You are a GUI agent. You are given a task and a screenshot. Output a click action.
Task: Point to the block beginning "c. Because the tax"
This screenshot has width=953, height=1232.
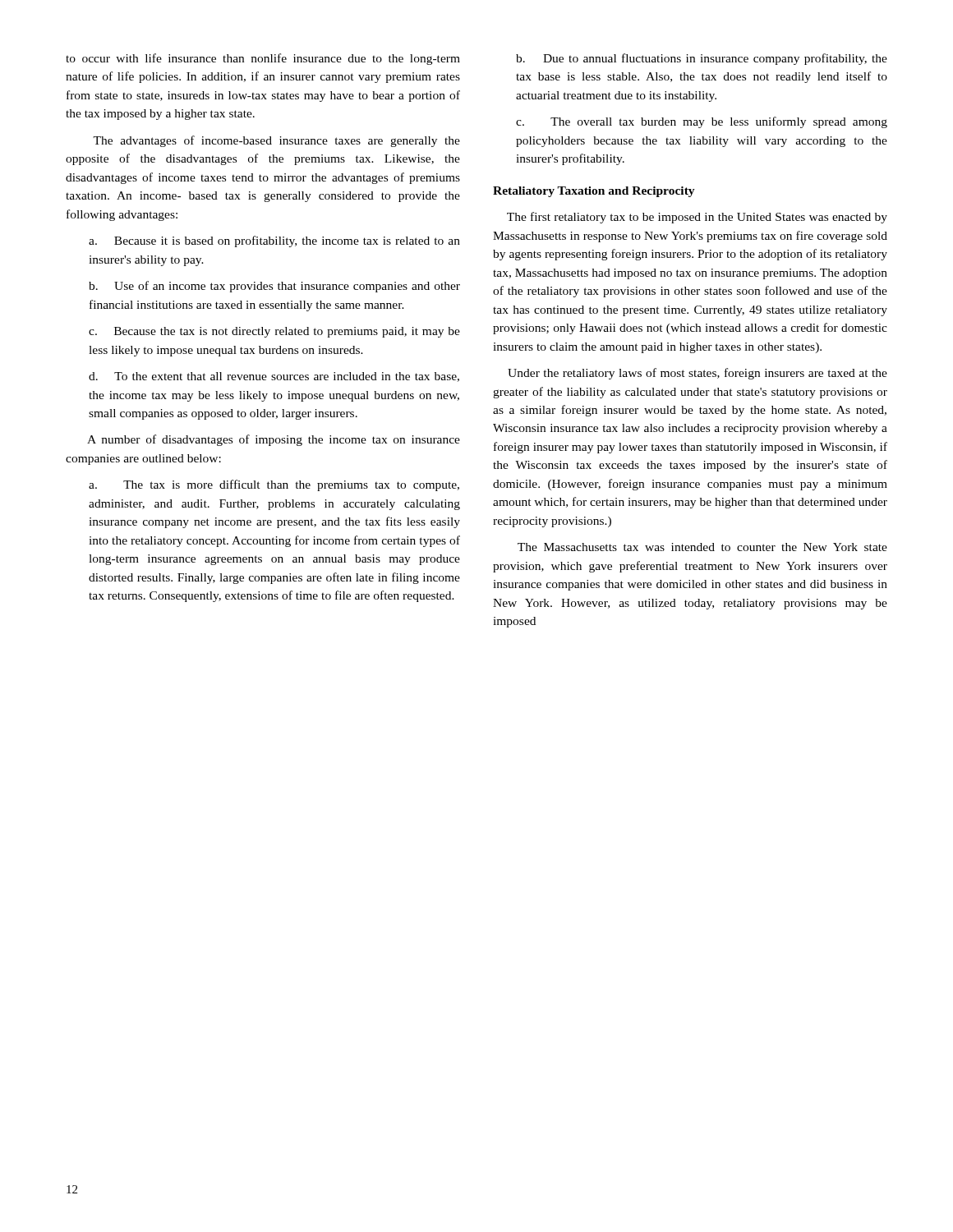tap(274, 341)
